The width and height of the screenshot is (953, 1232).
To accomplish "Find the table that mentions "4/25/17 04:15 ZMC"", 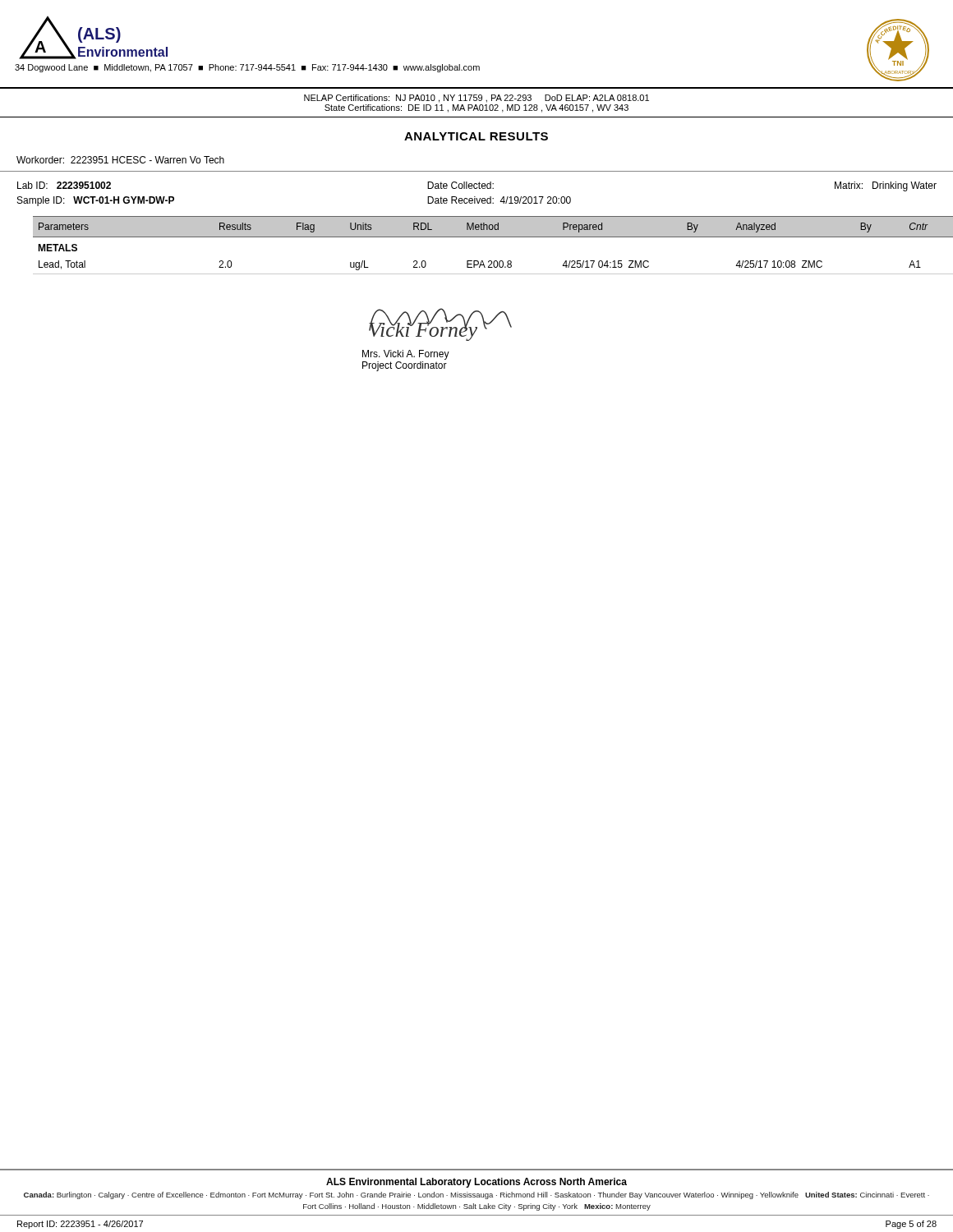I will [x=476, y=240].
